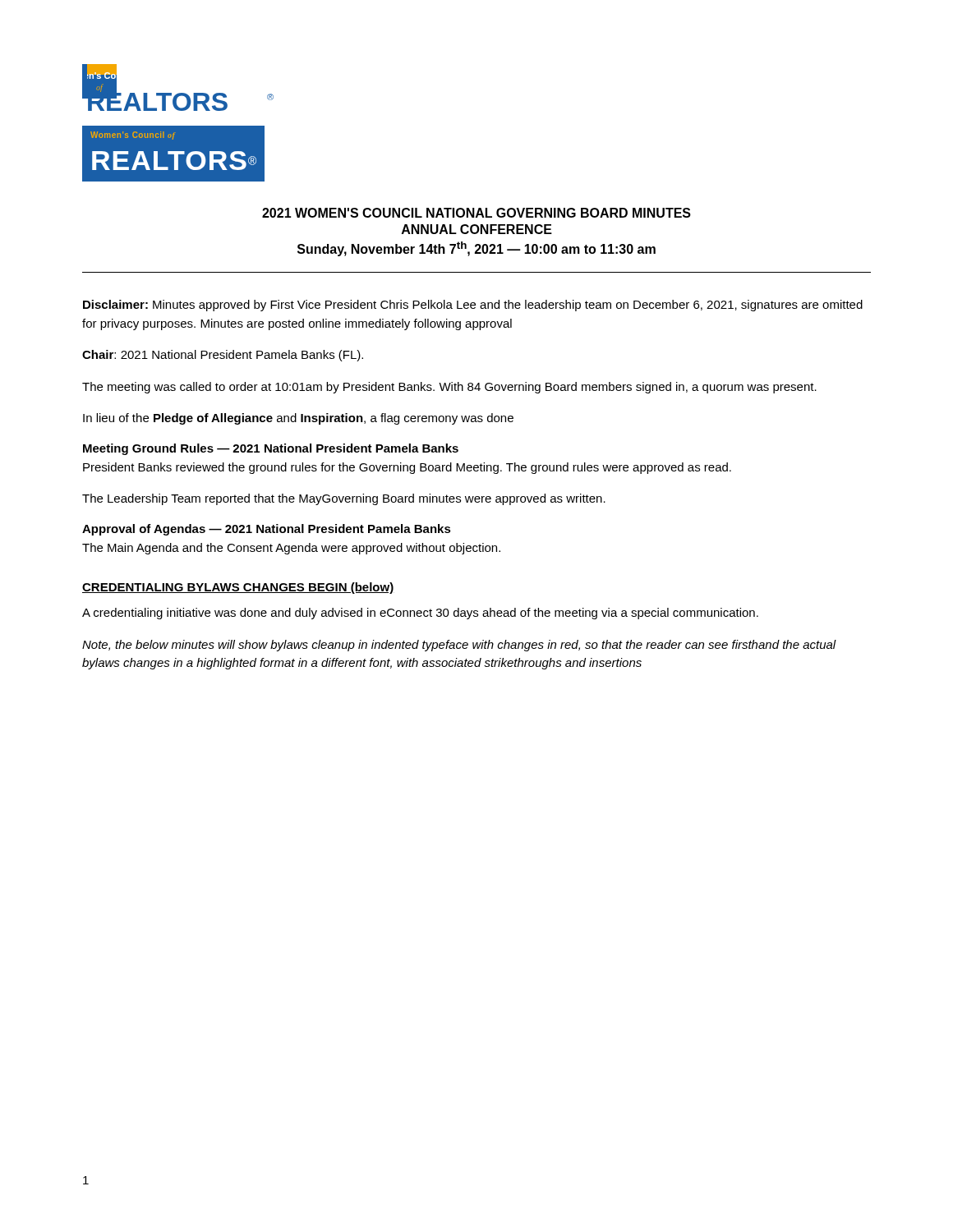The image size is (953, 1232).
Task: Locate the title that opens with "2021 WOMEN'S COUNCIL NATIONAL"
Action: tap(476, 232)
